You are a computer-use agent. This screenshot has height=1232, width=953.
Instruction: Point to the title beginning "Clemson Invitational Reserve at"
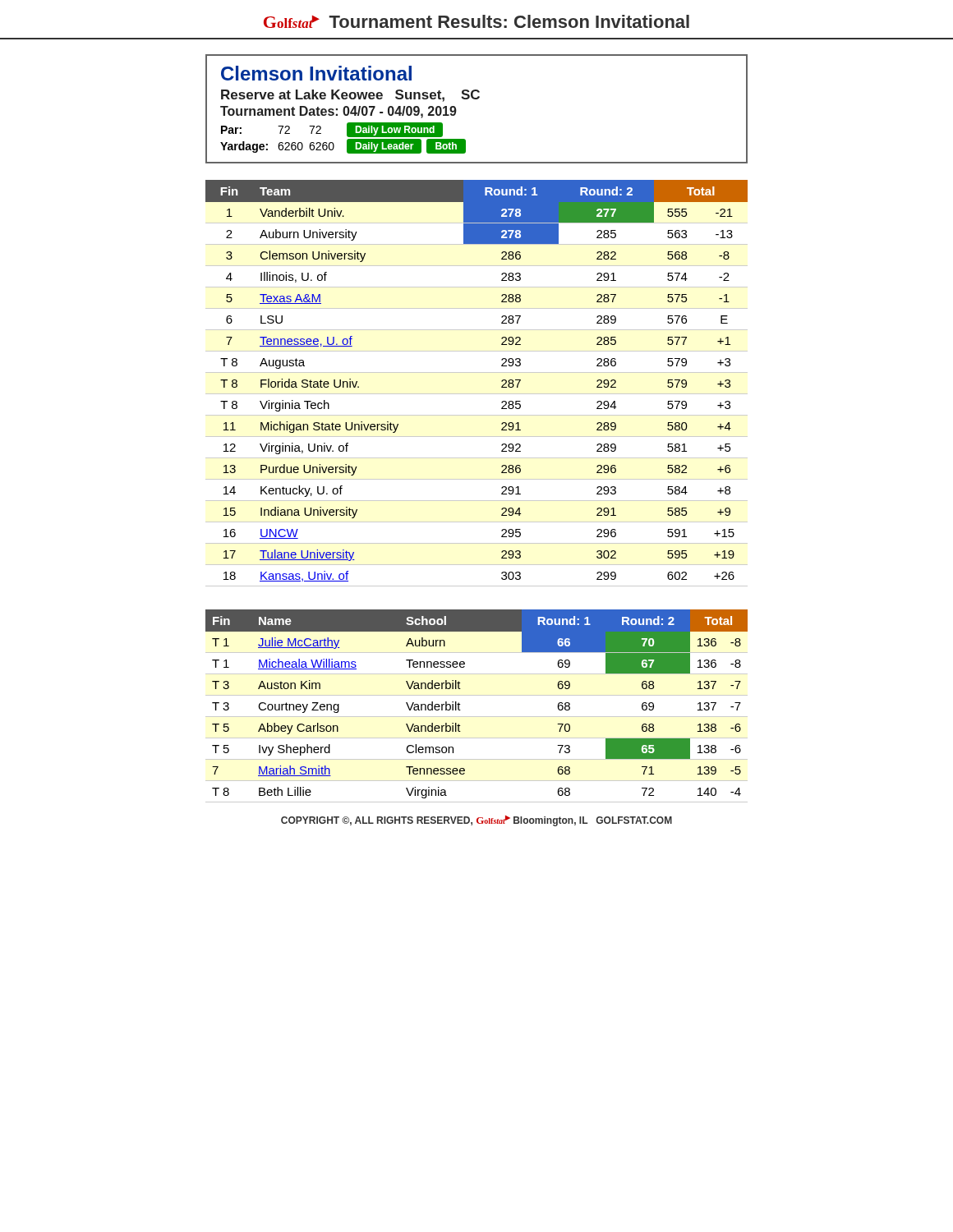click(476, 110)
